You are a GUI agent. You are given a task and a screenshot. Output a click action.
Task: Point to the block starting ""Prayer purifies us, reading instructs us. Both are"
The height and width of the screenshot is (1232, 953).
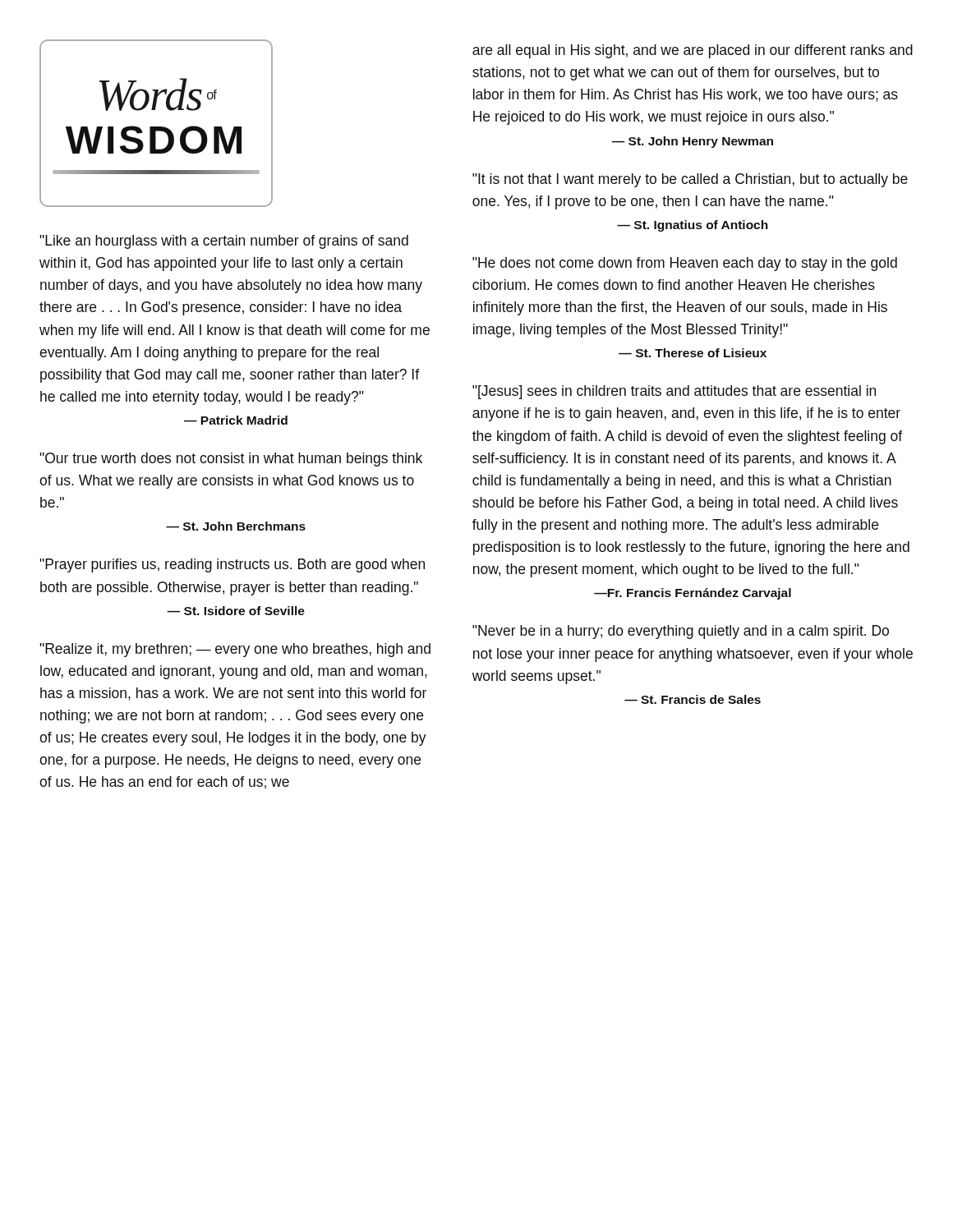(236, 586)
